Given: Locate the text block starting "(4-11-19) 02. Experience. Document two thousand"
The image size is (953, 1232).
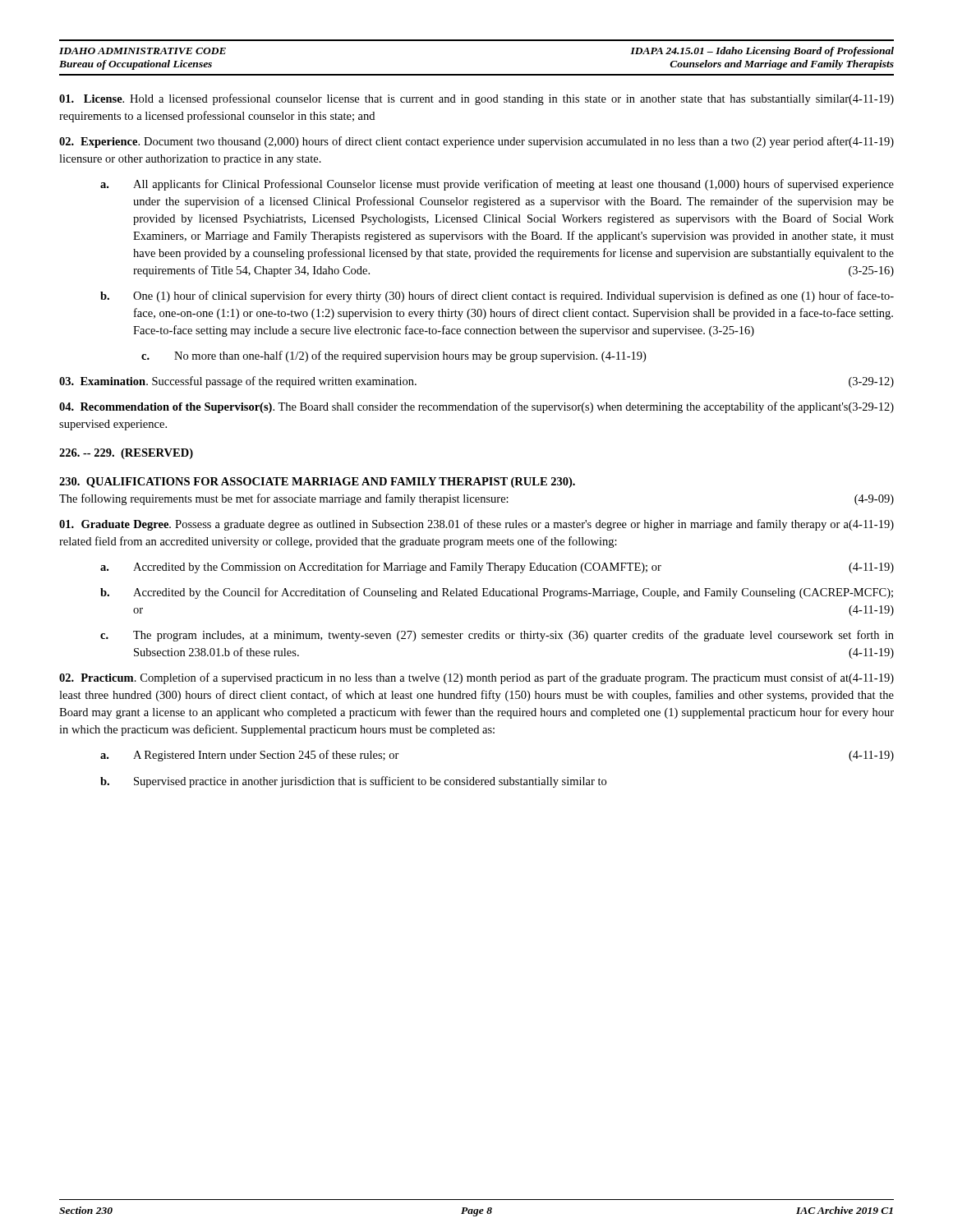Looking at the screenshot, I should click(476, 149).
